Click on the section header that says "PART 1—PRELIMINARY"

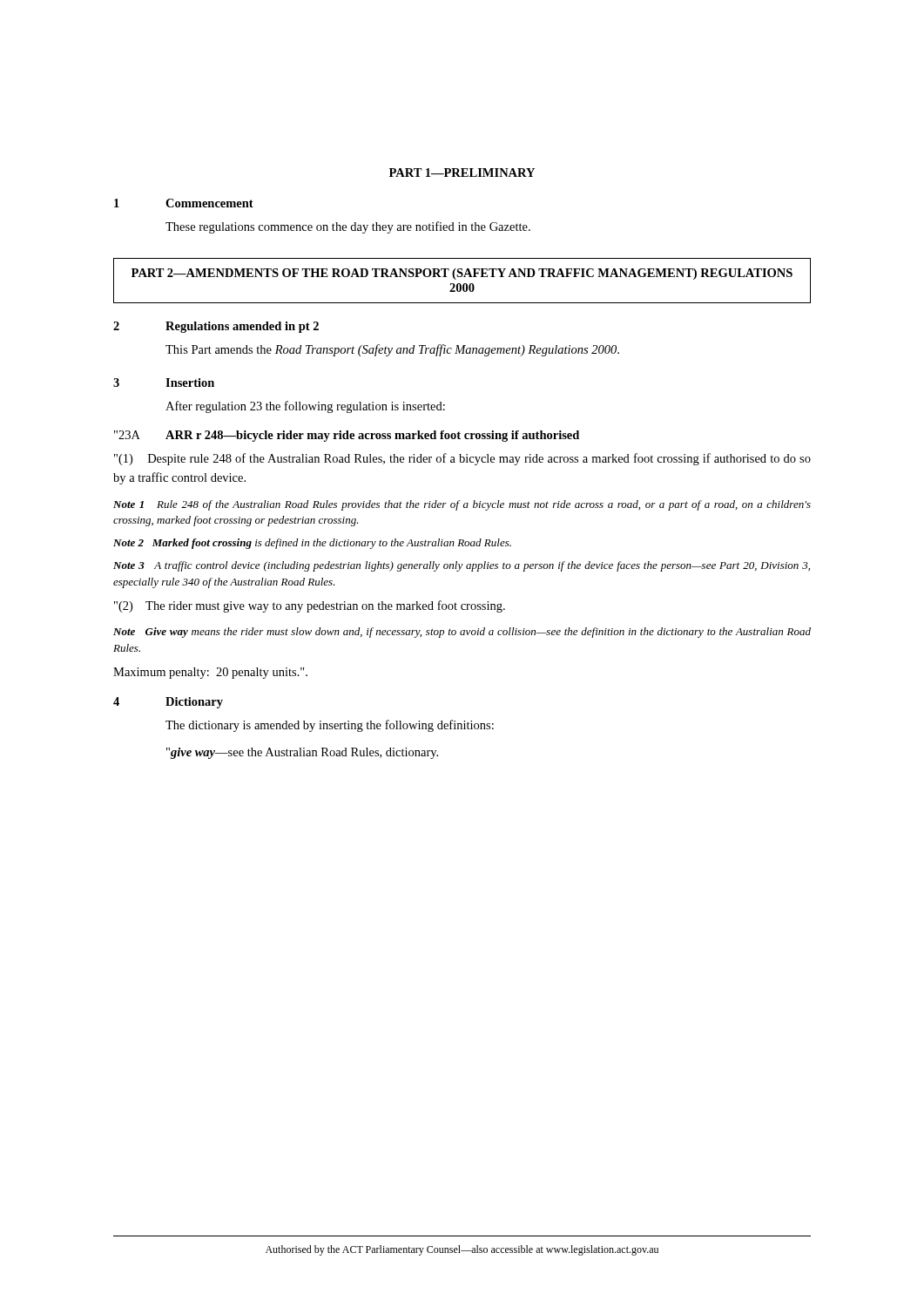click(462, 173)
